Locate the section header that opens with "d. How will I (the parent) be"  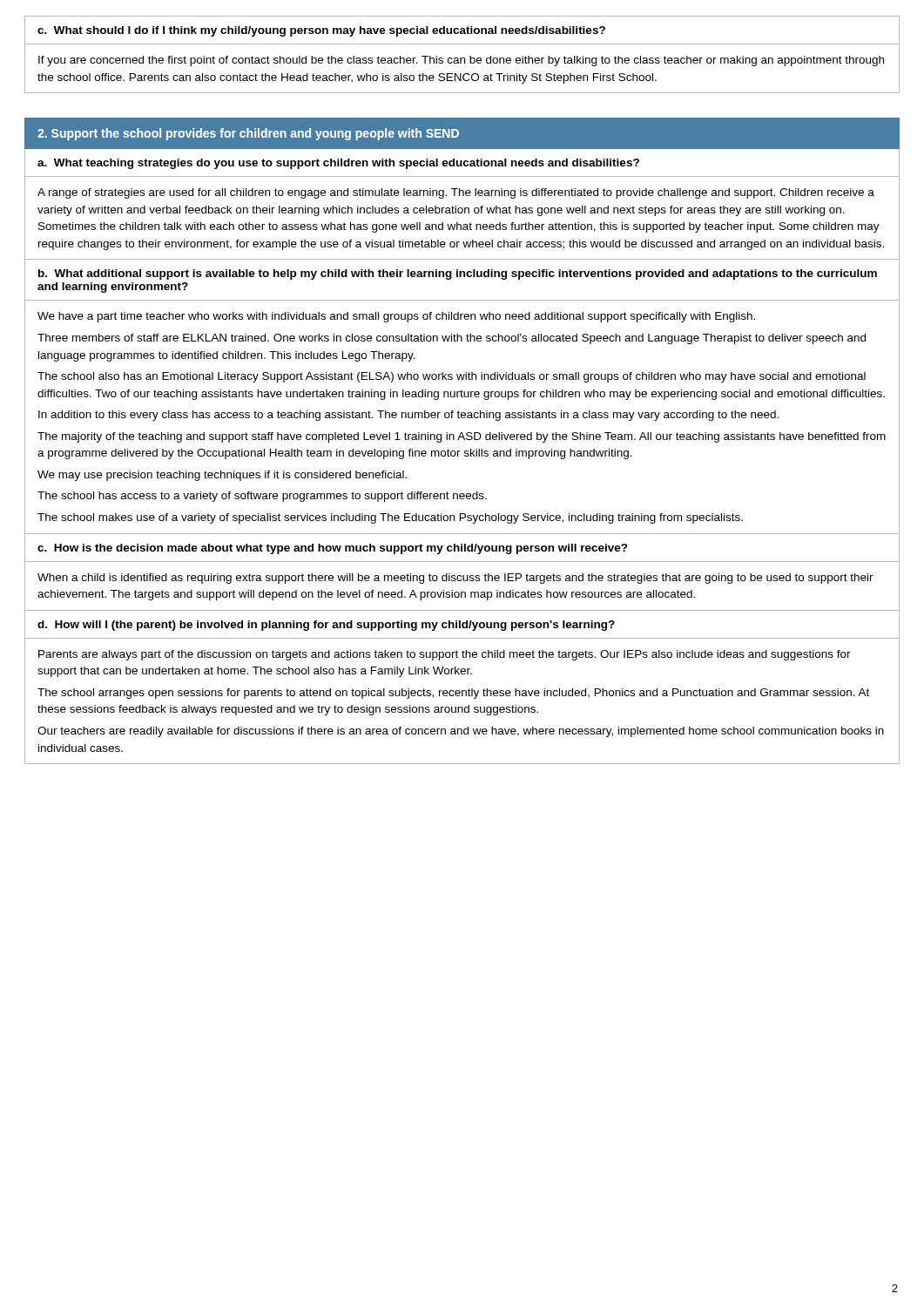point(326,624)
